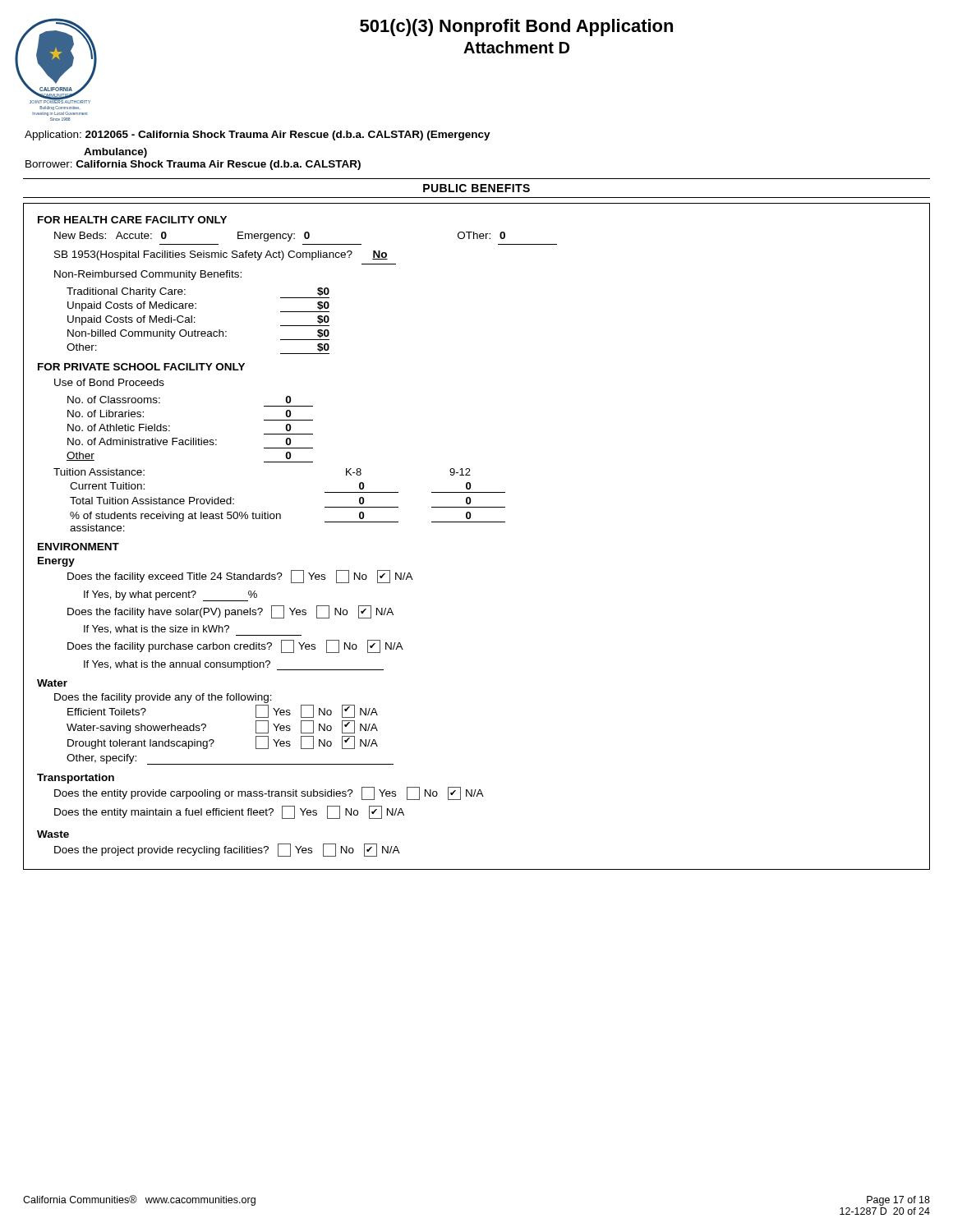This screenshot has height=1232, width=953.
Task: Click on the text block starting "FOR HEALTH CARE FACILITY"
Action: tap(132, 220)
